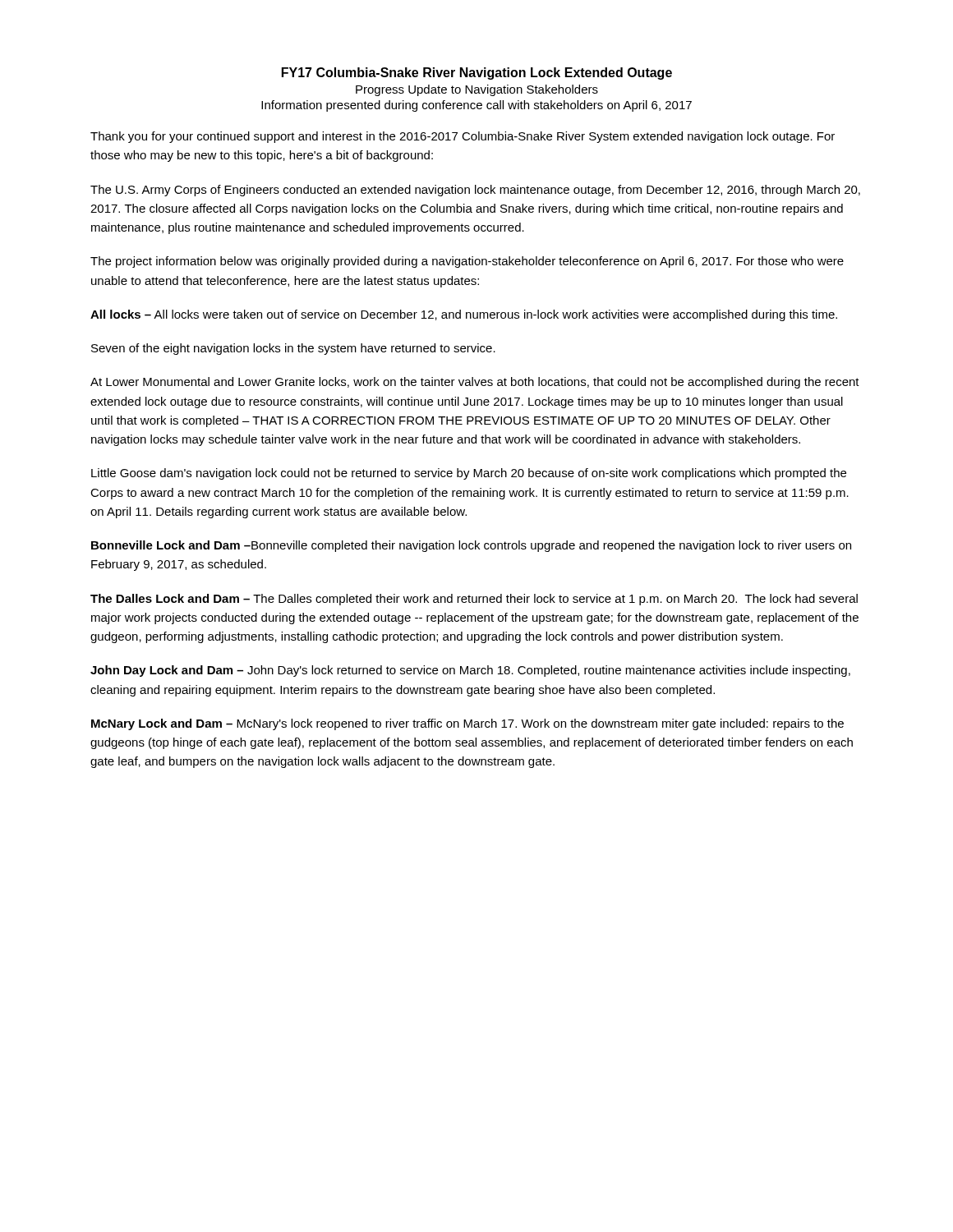The width and height of the screenshot is (953, 1232).
Task: Locate the text block starting "The Dalles Lock and Dam –"
Action: (475, 617)
